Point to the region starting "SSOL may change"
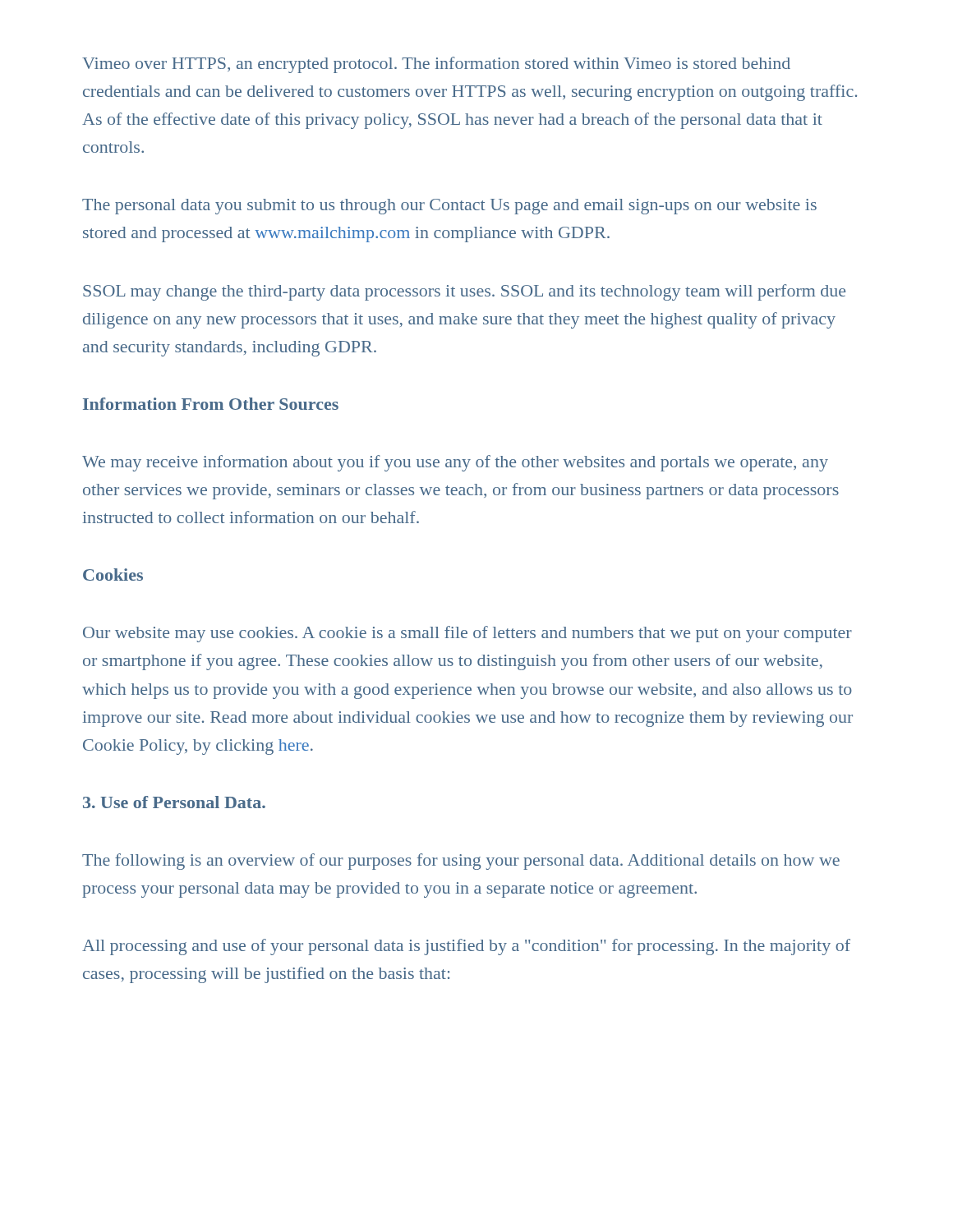This screenshot has width=953, height=1232. pyautogui.click(x=464, y=318)
